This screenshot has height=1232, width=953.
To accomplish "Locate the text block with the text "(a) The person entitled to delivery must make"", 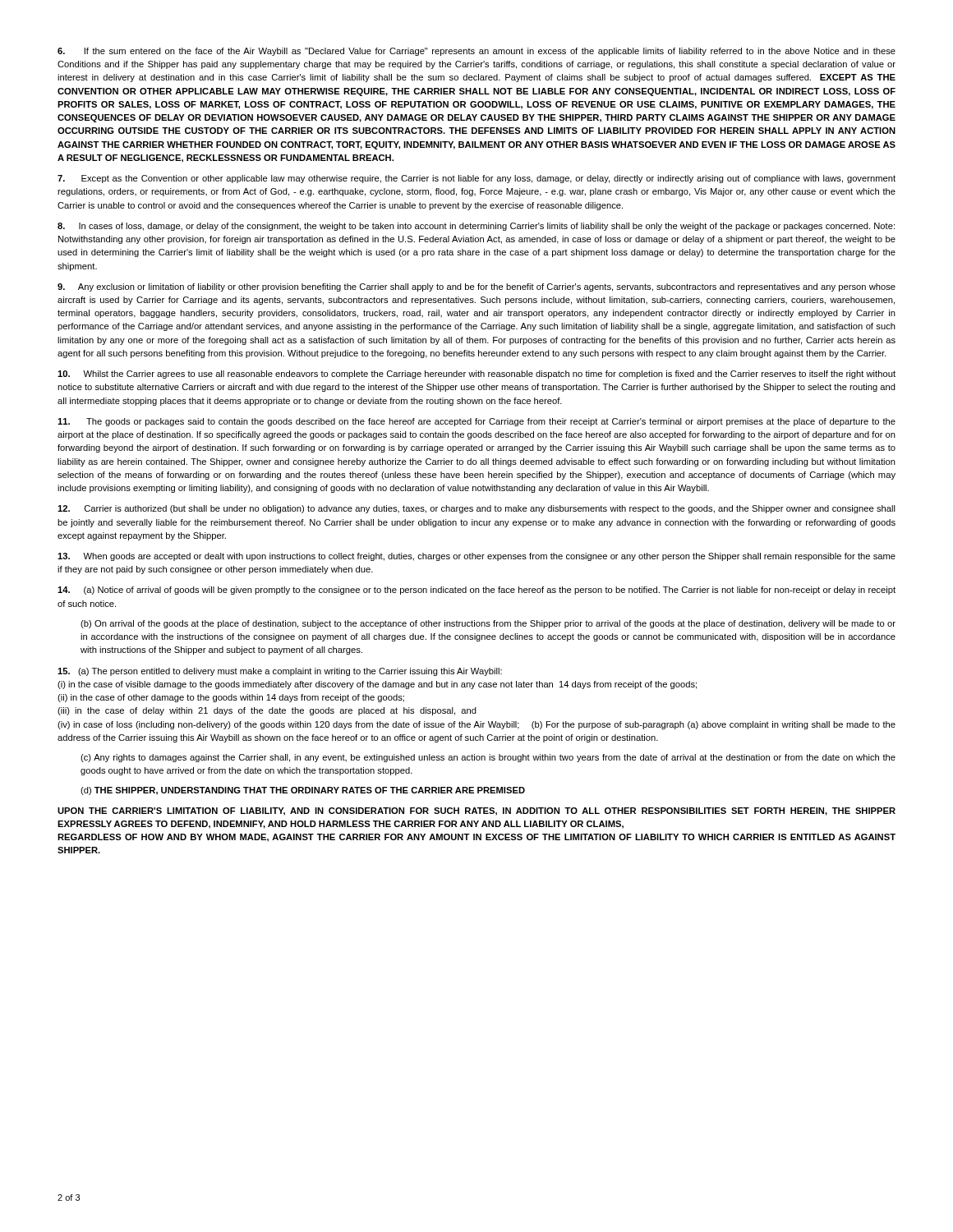I will 476,761.
